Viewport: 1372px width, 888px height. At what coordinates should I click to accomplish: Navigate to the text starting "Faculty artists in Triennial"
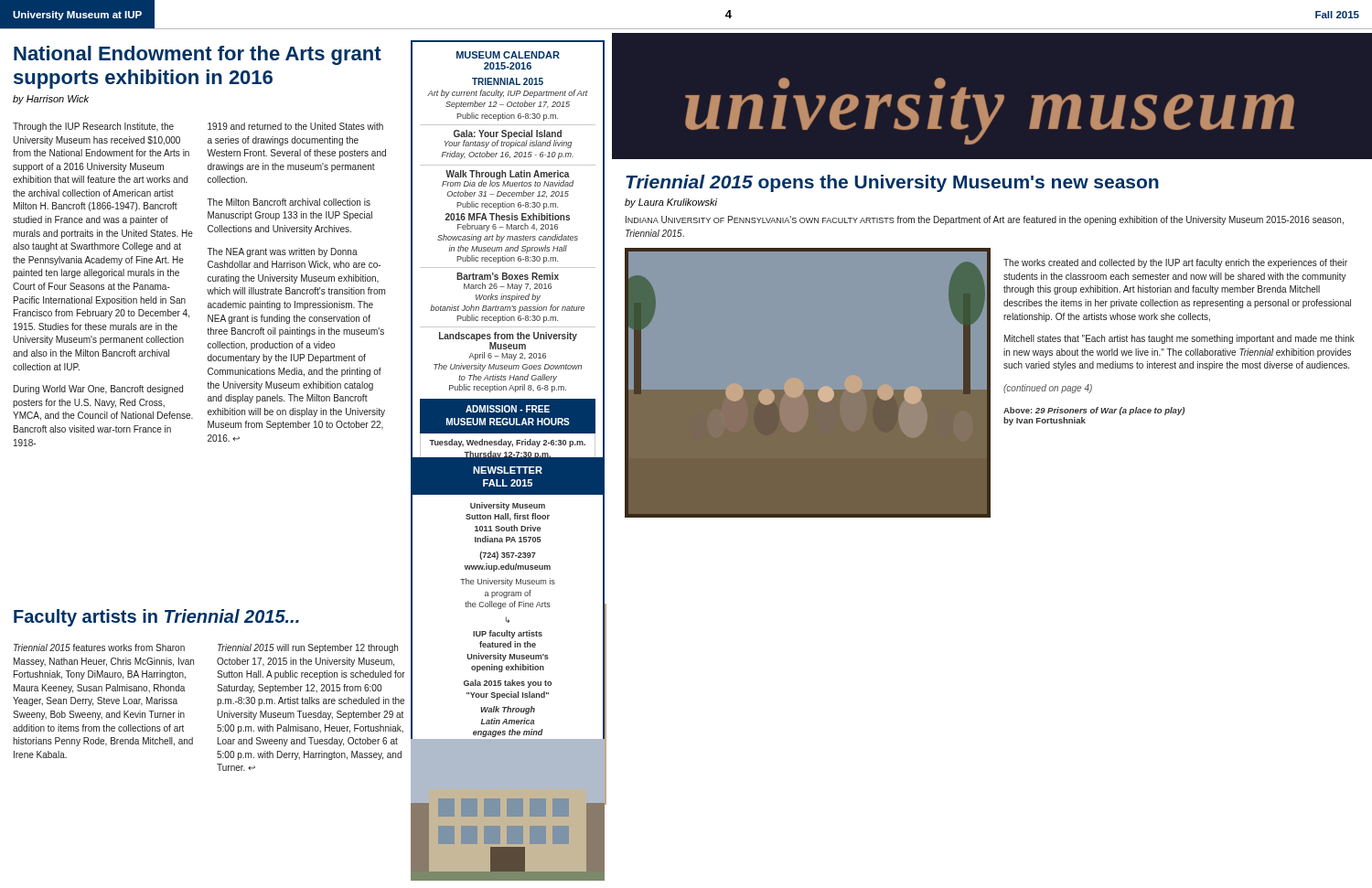coord(156,616)
